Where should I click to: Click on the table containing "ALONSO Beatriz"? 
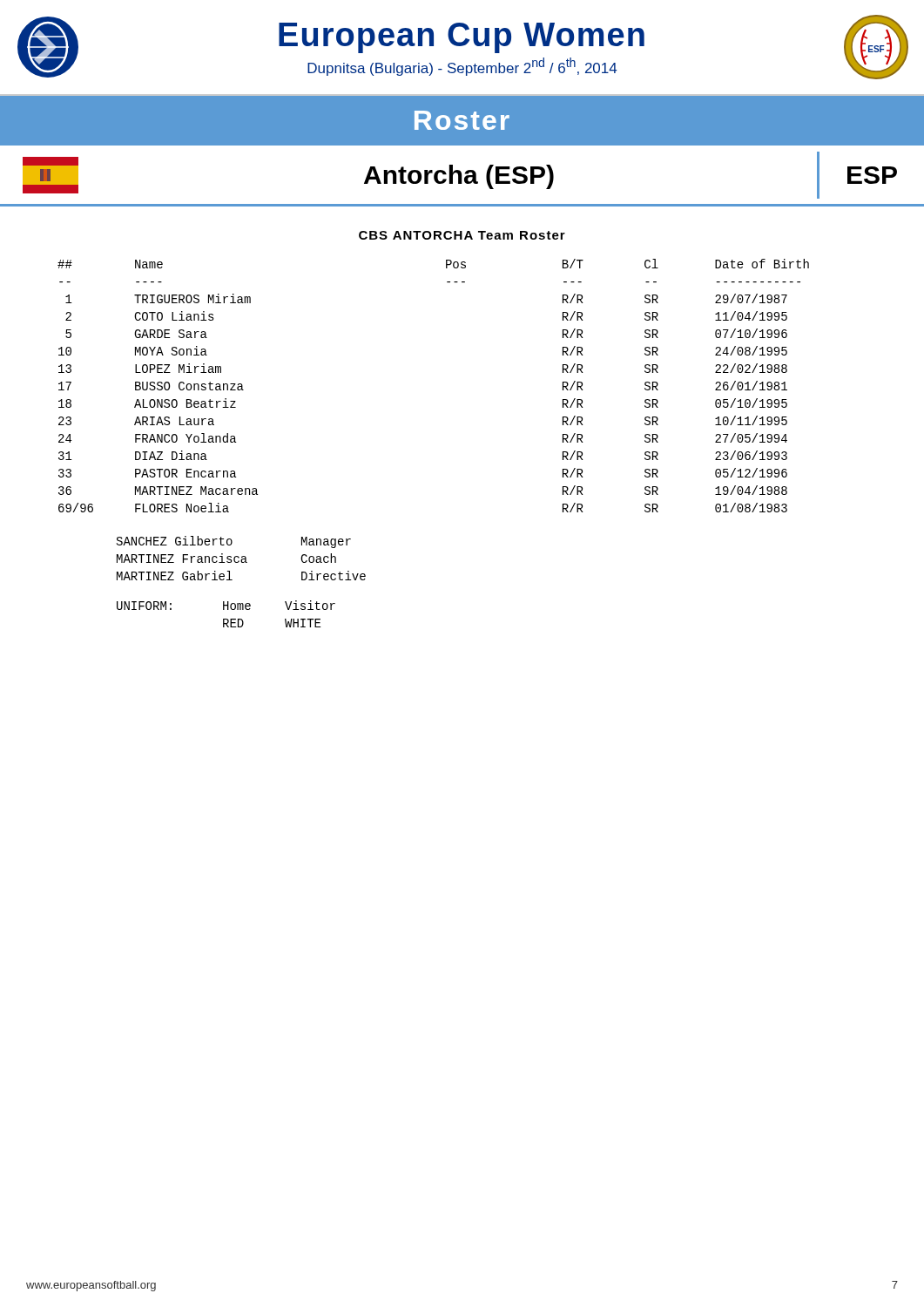tap(462, 387)
